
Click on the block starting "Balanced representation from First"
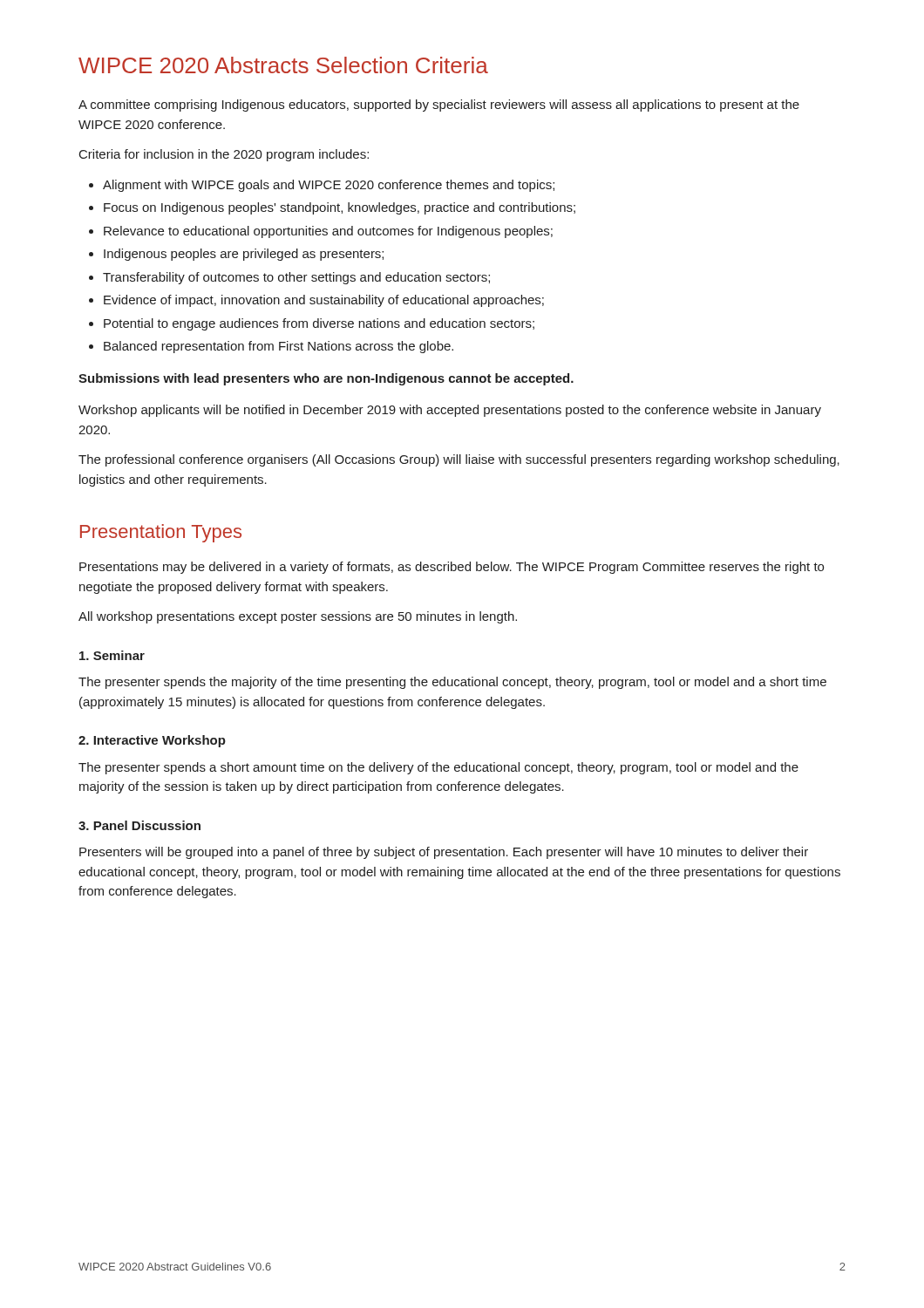coord(279,347)
